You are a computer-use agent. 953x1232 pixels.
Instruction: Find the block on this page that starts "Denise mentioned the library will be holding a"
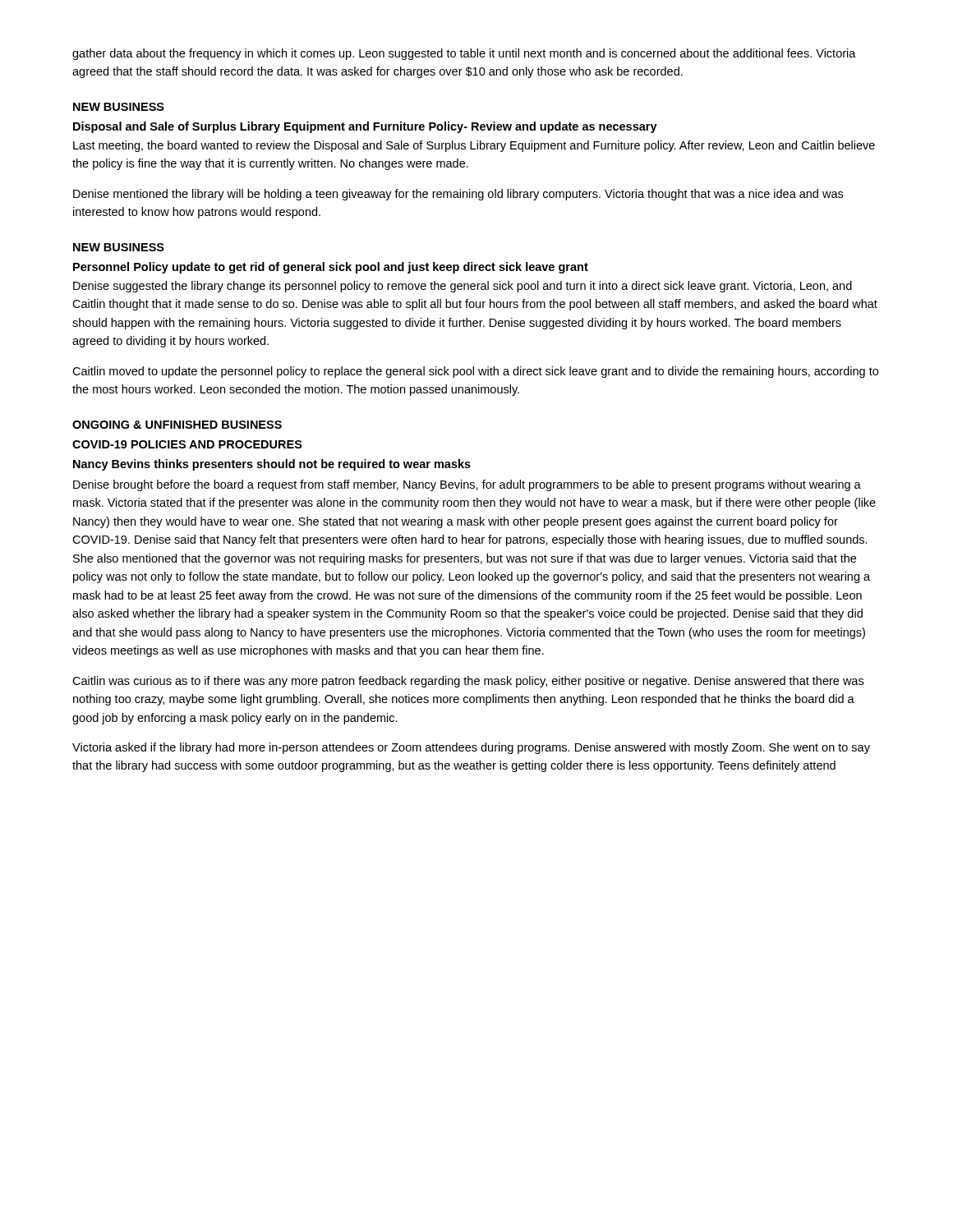pyautogui.click(x=458, y=203)
